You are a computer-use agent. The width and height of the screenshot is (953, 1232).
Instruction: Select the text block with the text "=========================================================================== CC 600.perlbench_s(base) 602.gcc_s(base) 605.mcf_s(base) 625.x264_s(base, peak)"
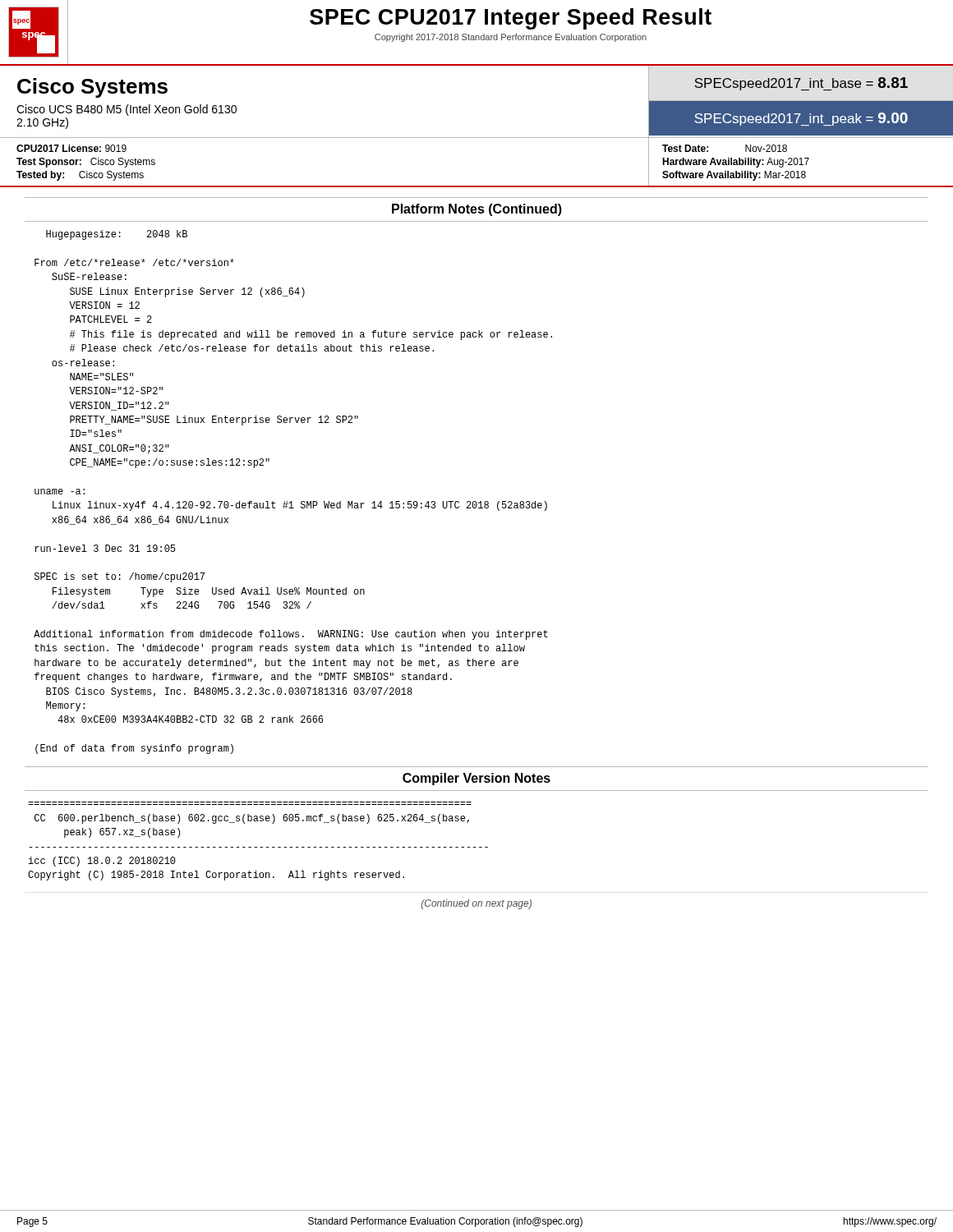[259, 840]
